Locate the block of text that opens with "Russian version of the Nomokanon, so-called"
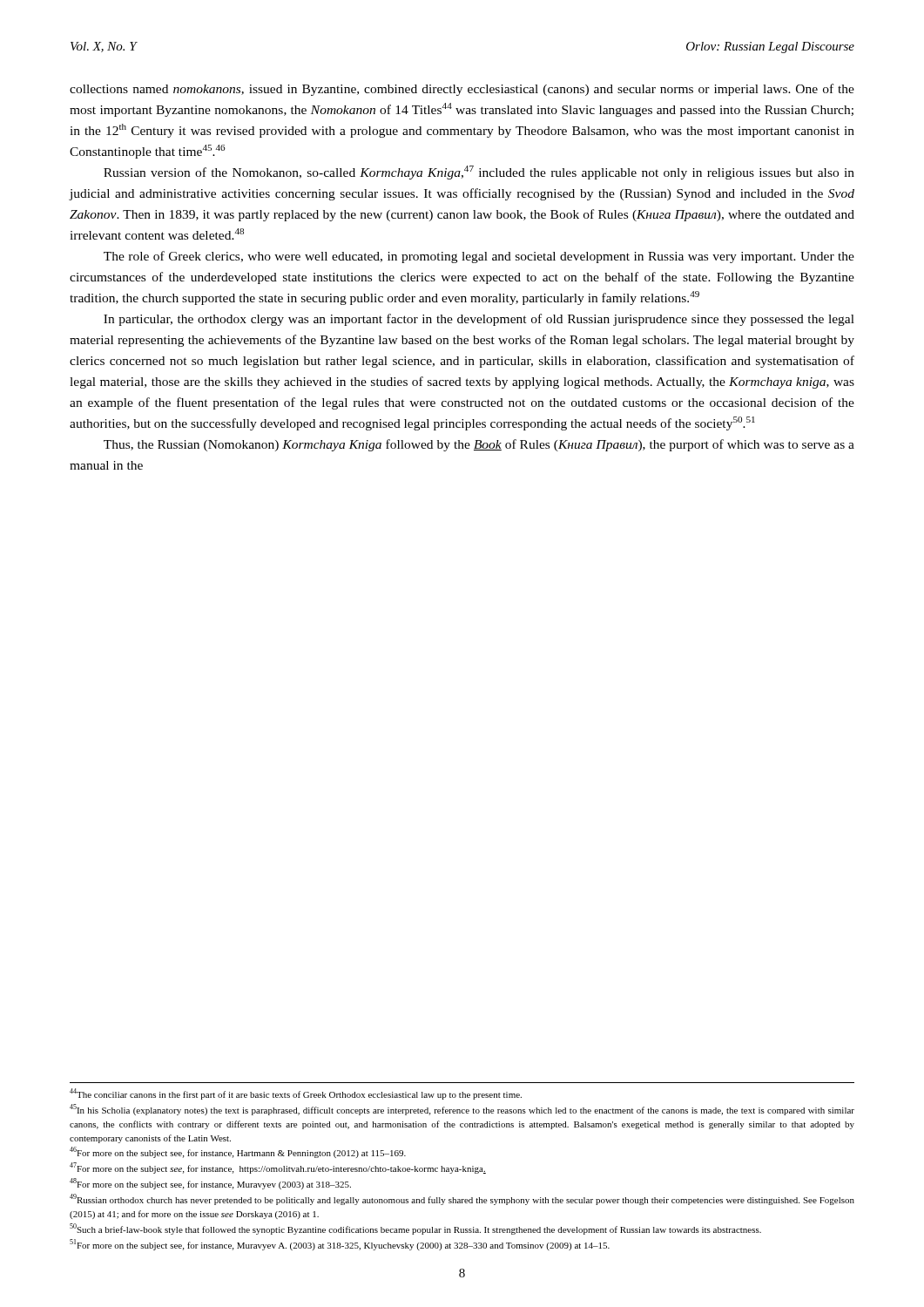 [x=462, y=204]
